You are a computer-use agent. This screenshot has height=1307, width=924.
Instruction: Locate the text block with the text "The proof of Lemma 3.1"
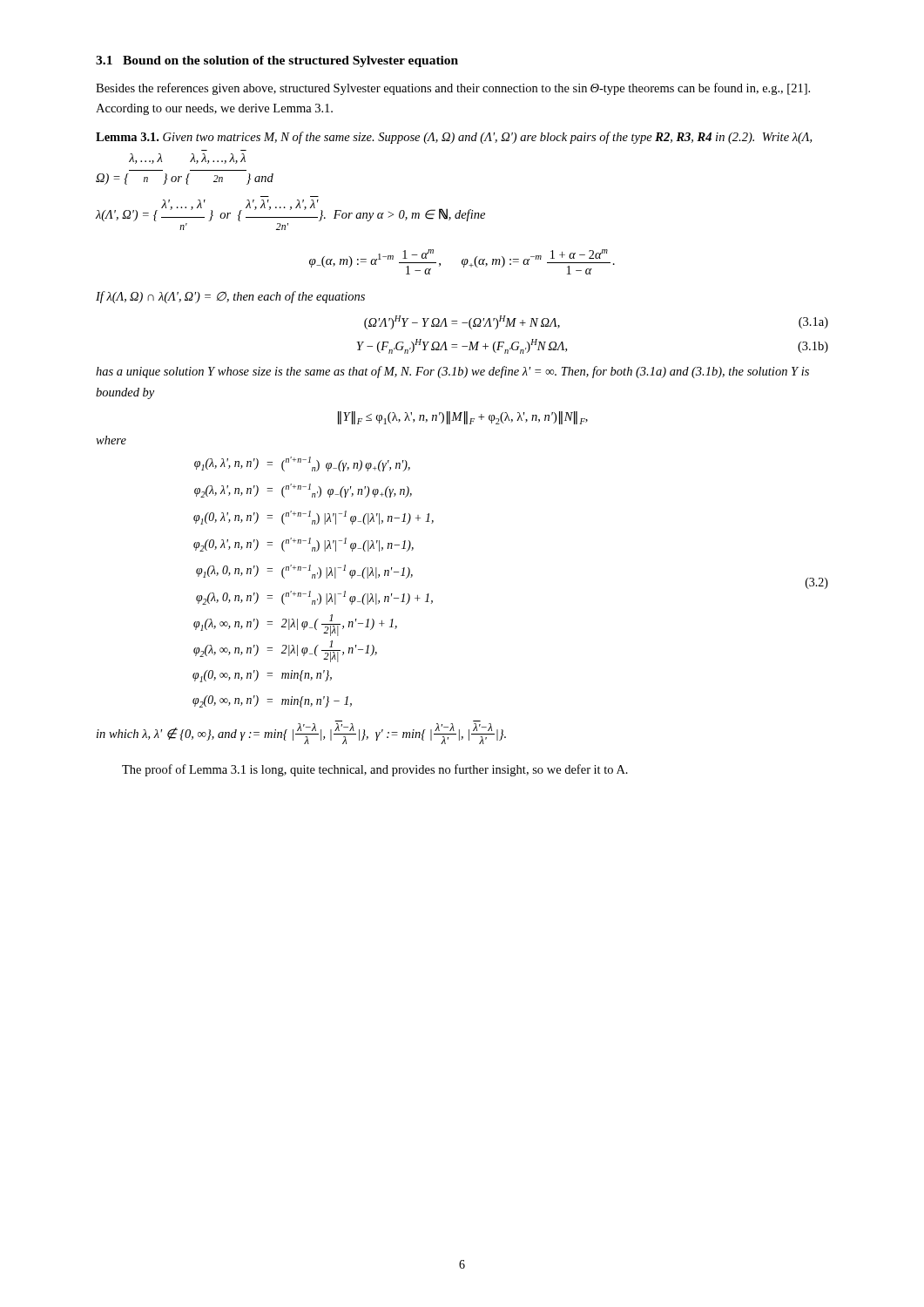[375, 769]
